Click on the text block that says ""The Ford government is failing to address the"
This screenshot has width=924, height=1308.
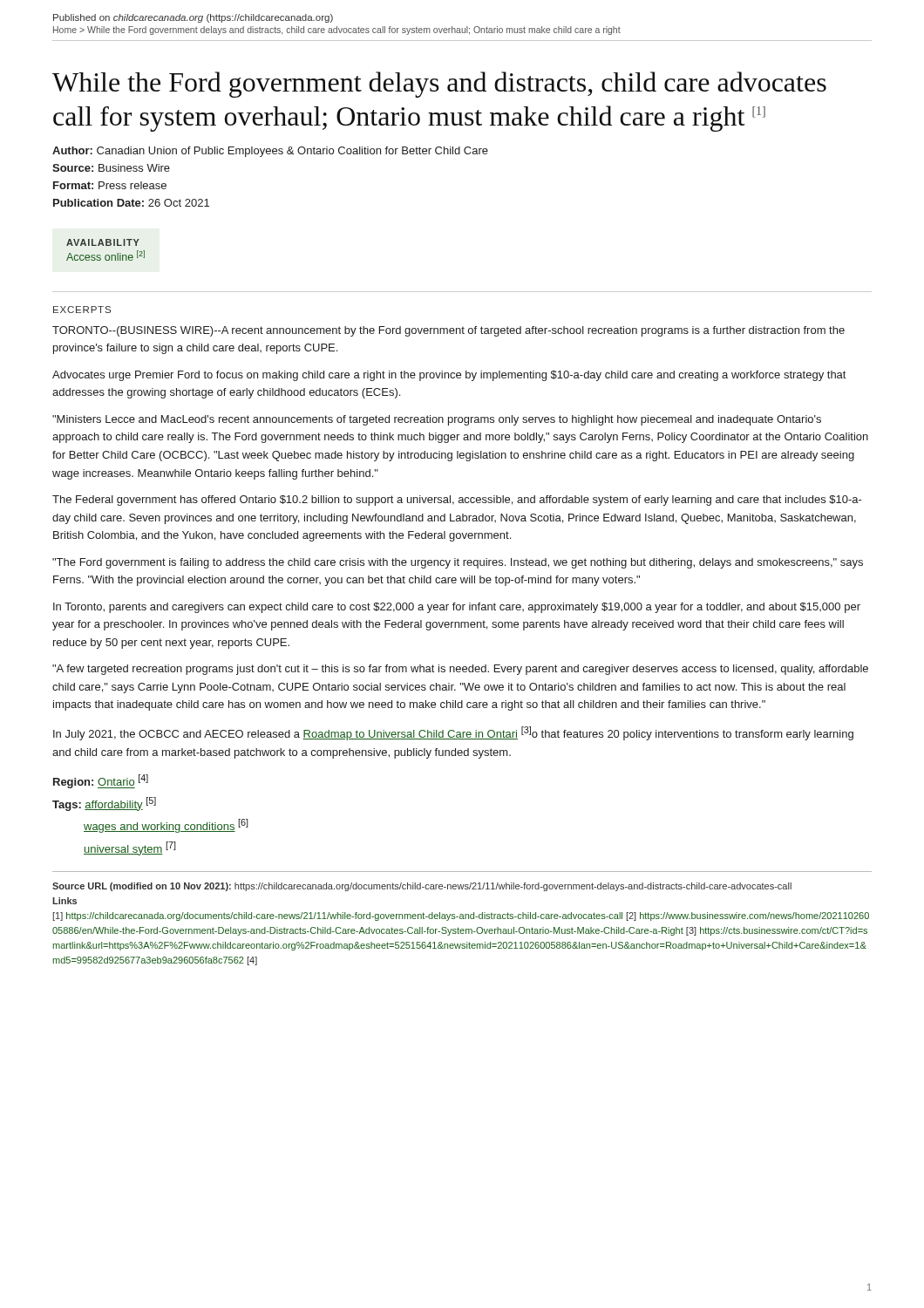point(458,571)
